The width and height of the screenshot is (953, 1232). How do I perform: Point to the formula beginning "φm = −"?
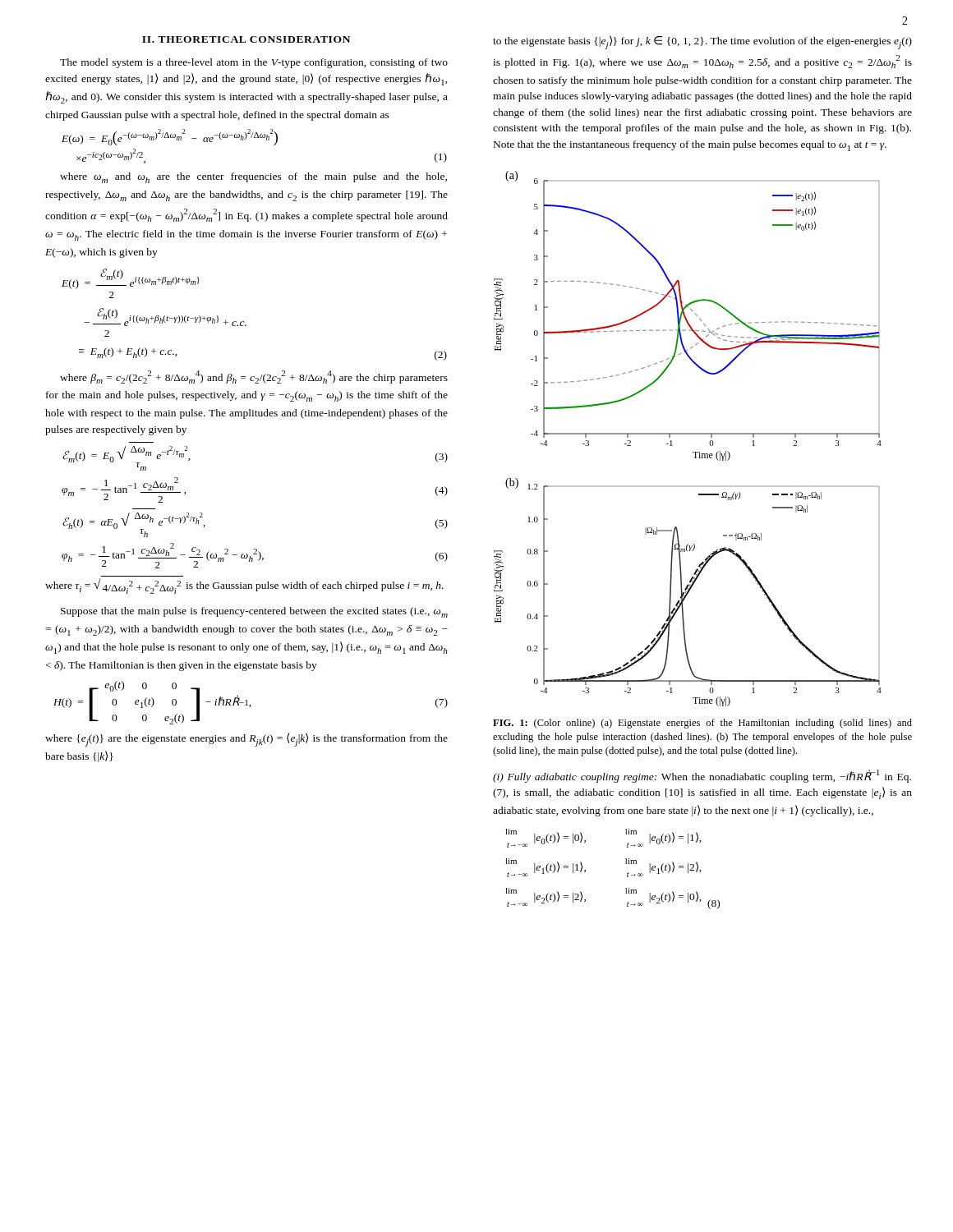[x=106, y=490]
